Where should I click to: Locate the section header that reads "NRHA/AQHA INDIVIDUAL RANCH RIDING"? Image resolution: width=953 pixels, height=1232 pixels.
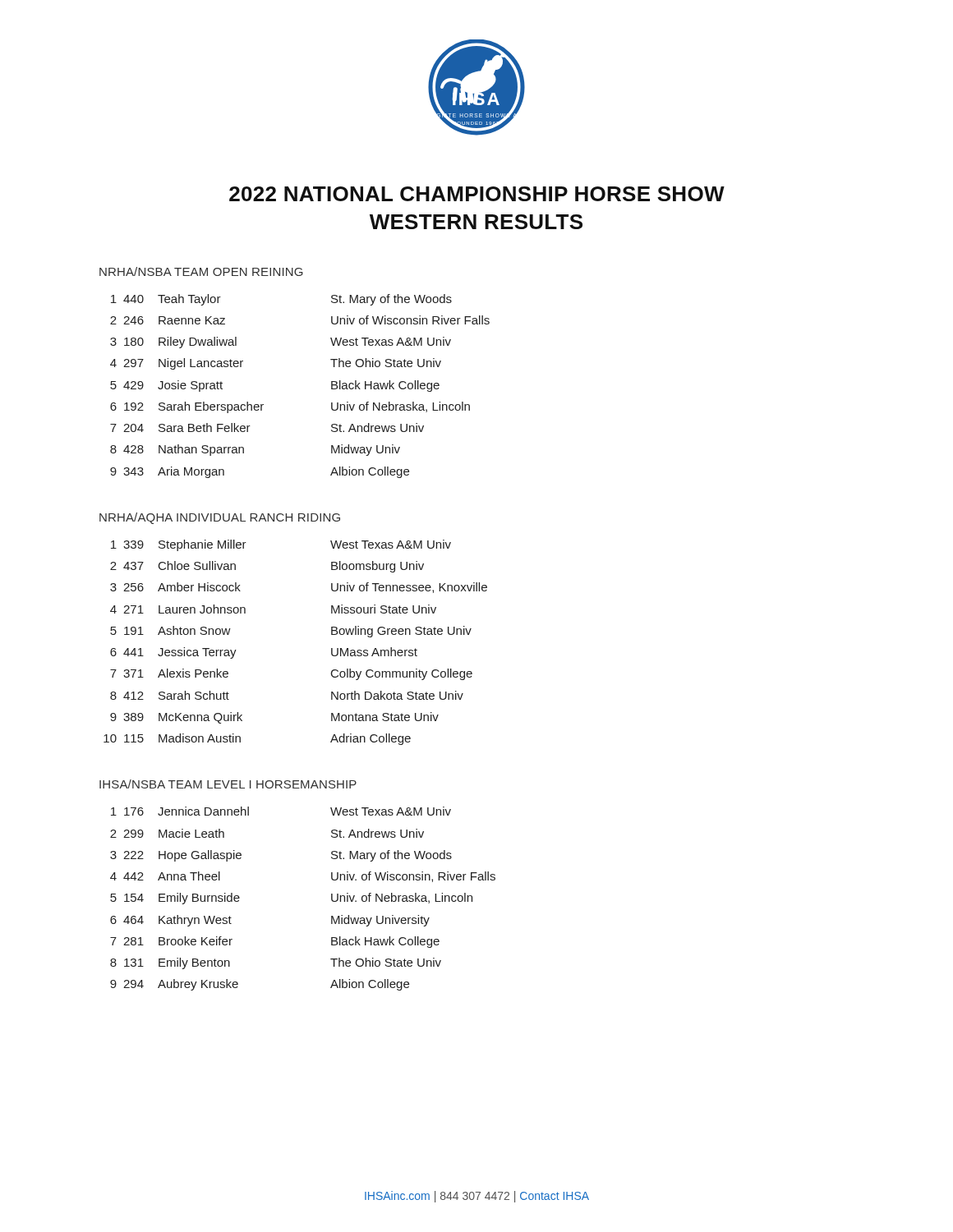(x=220, y=517)
